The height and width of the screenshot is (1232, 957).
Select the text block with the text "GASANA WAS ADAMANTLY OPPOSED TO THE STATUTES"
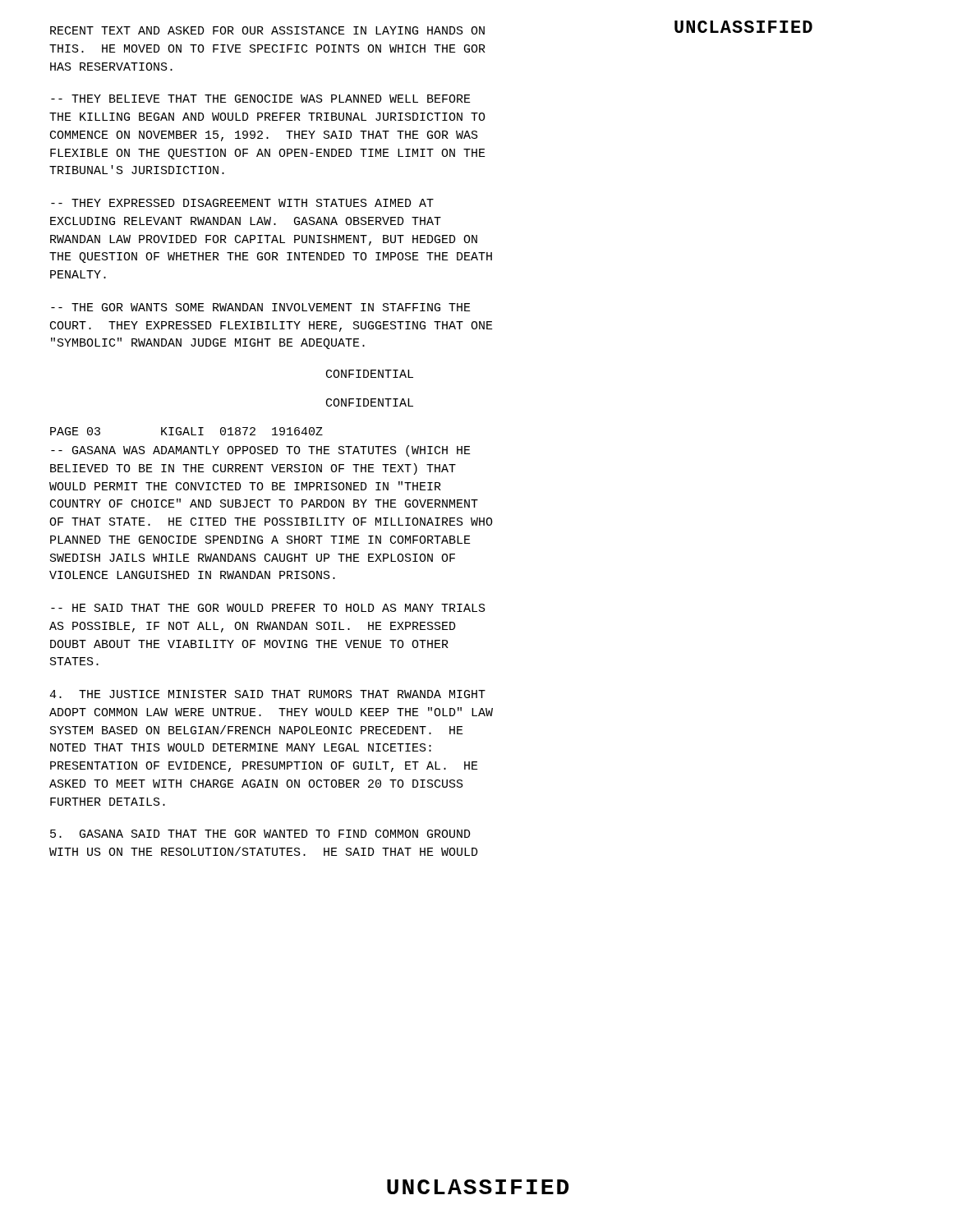271,514
